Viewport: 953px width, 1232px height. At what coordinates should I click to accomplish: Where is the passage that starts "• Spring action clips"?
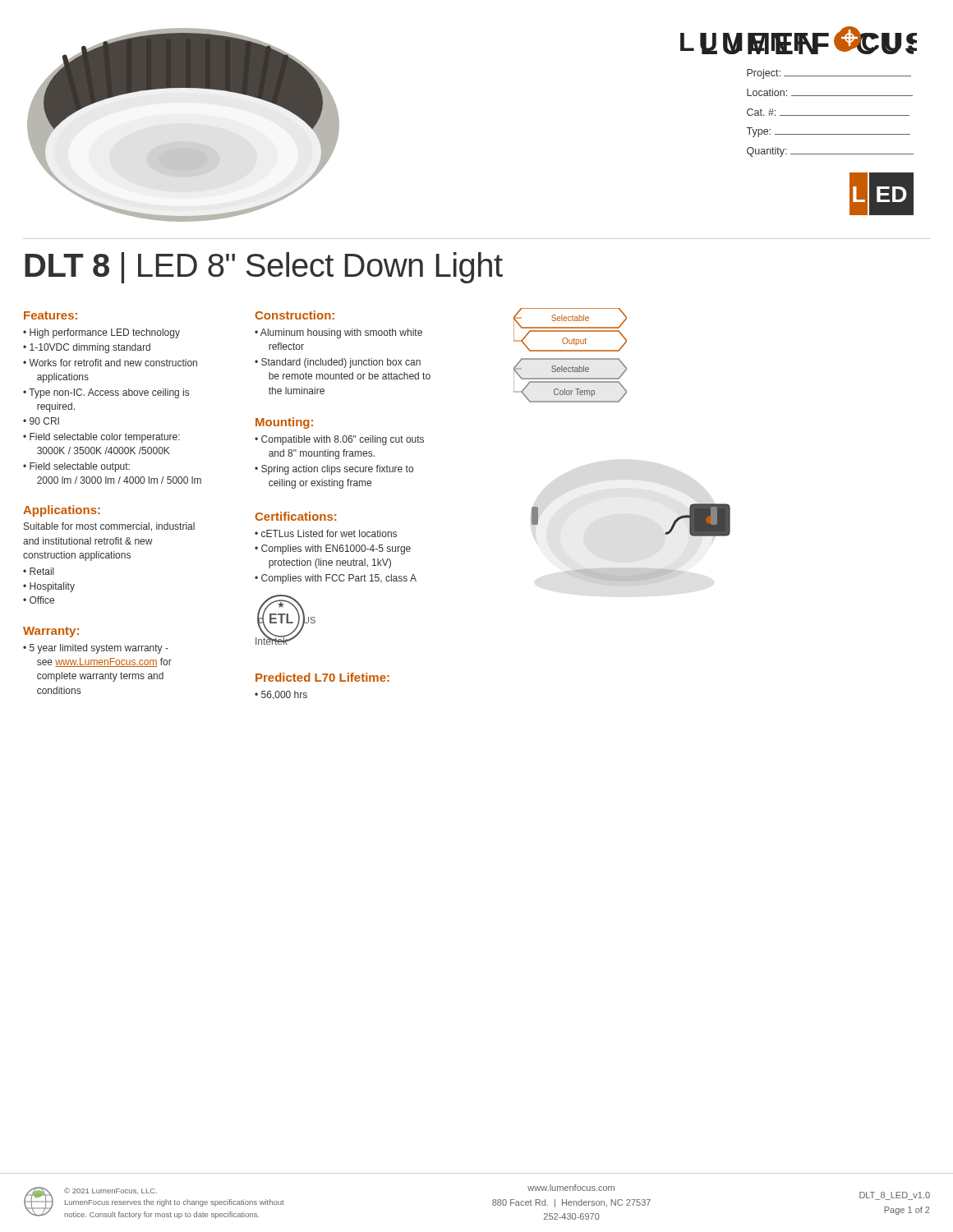[x=334, y=476]
